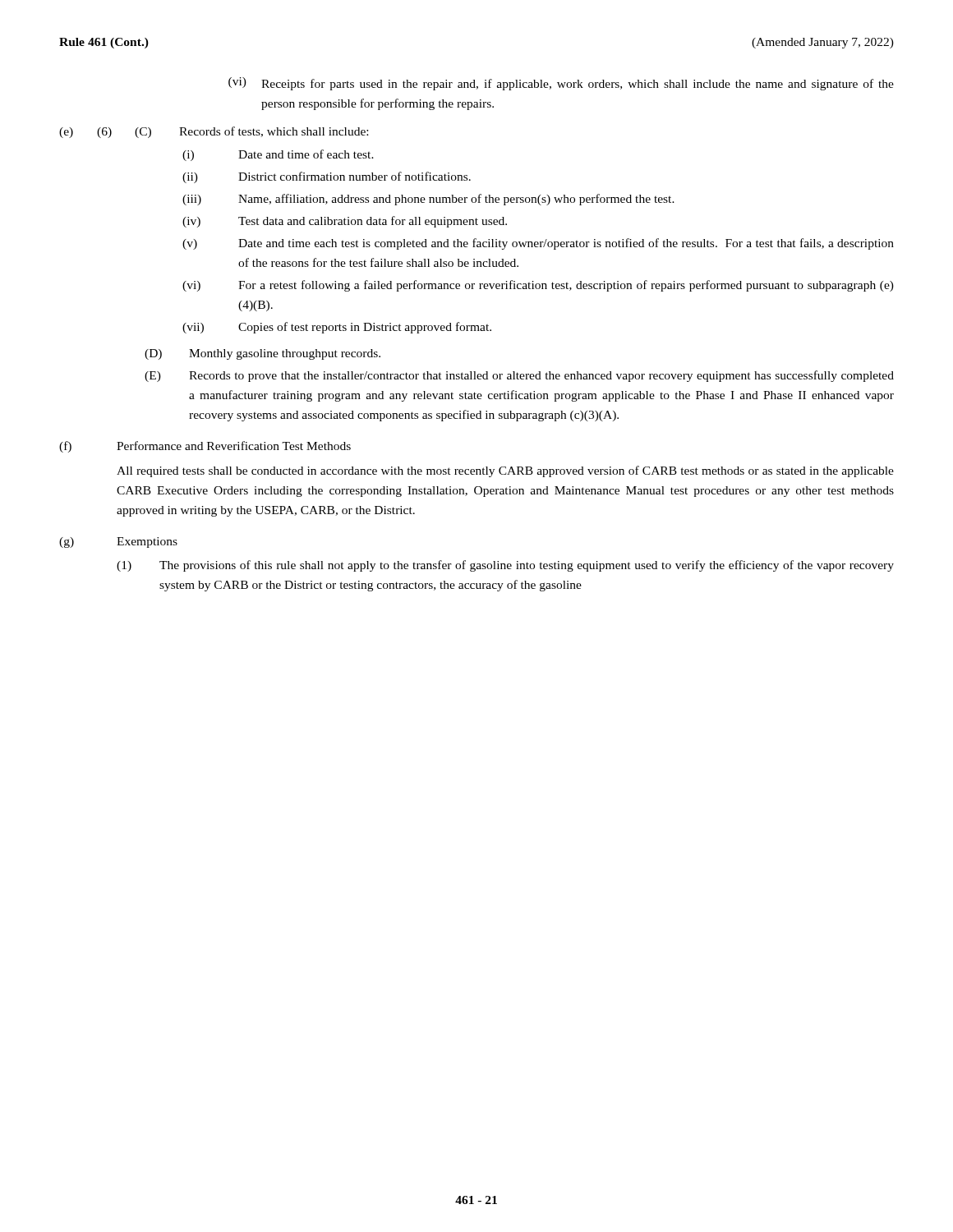The image size is (953, 1232).
Task: Select the region starting "(E) Records to prove"
Action: [x=476, y=395]
